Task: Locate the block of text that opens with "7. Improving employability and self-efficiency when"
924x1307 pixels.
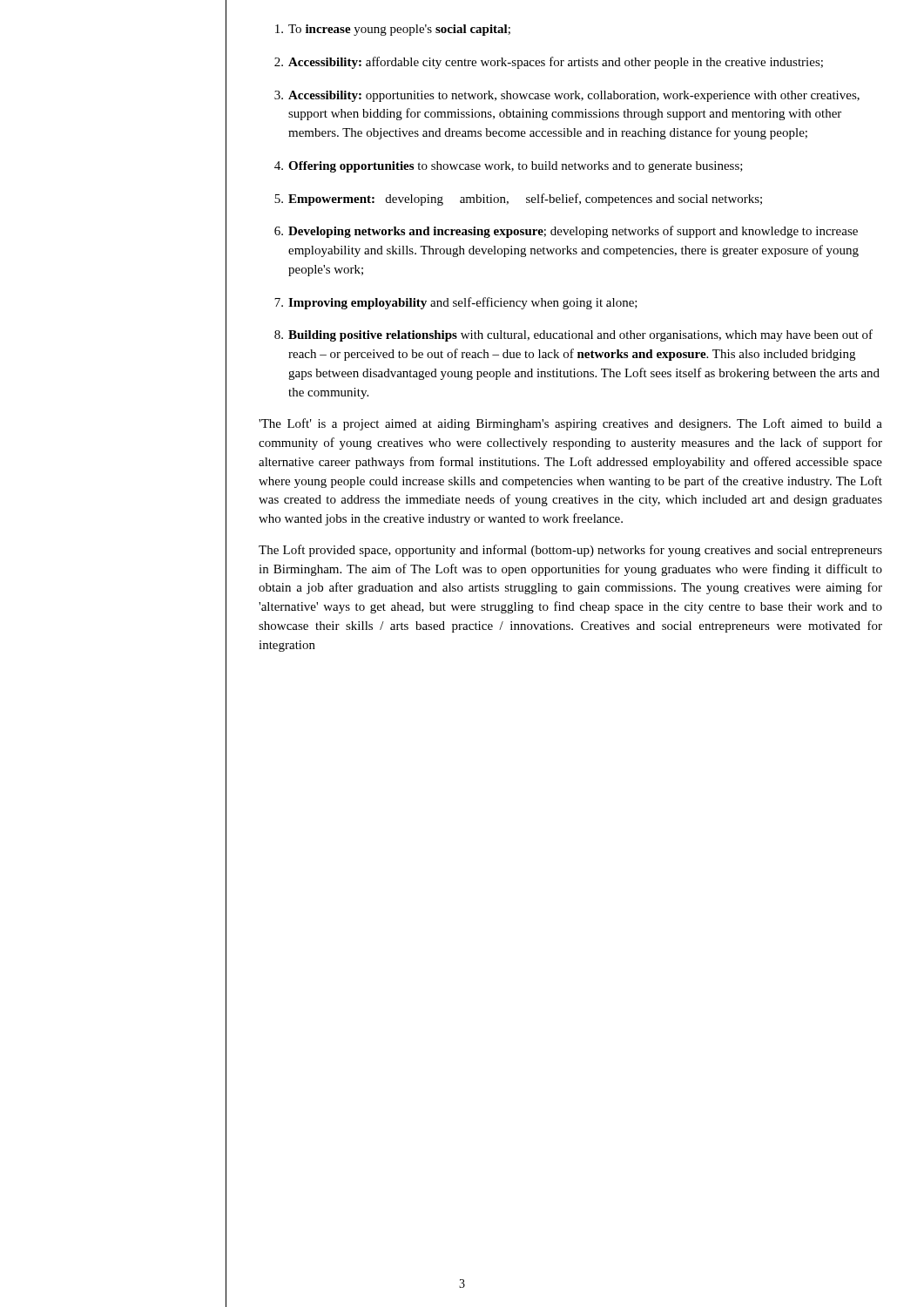Action: (570, 303)
